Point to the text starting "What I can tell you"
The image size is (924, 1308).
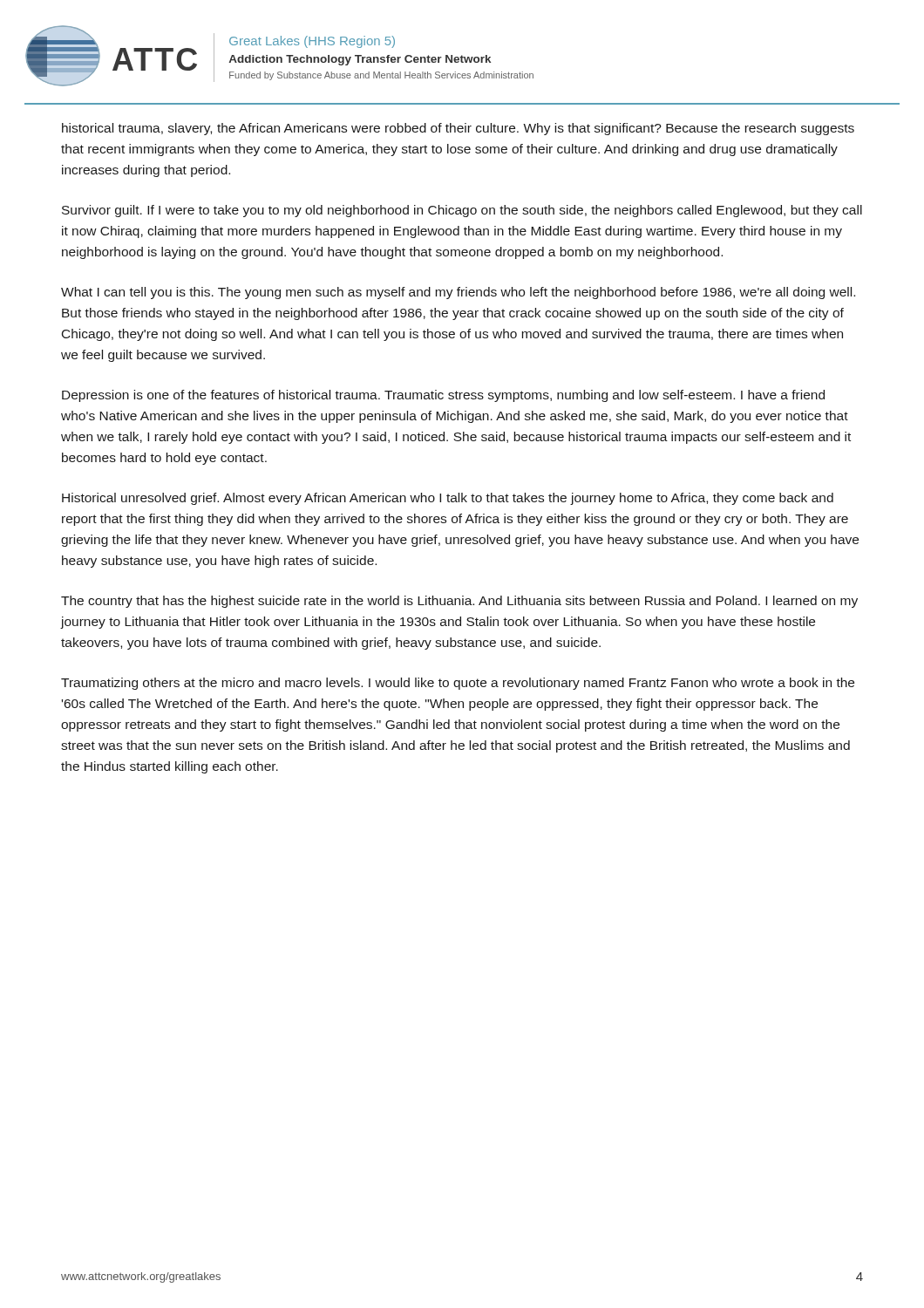pyautogui.click(x=459, y=323)
